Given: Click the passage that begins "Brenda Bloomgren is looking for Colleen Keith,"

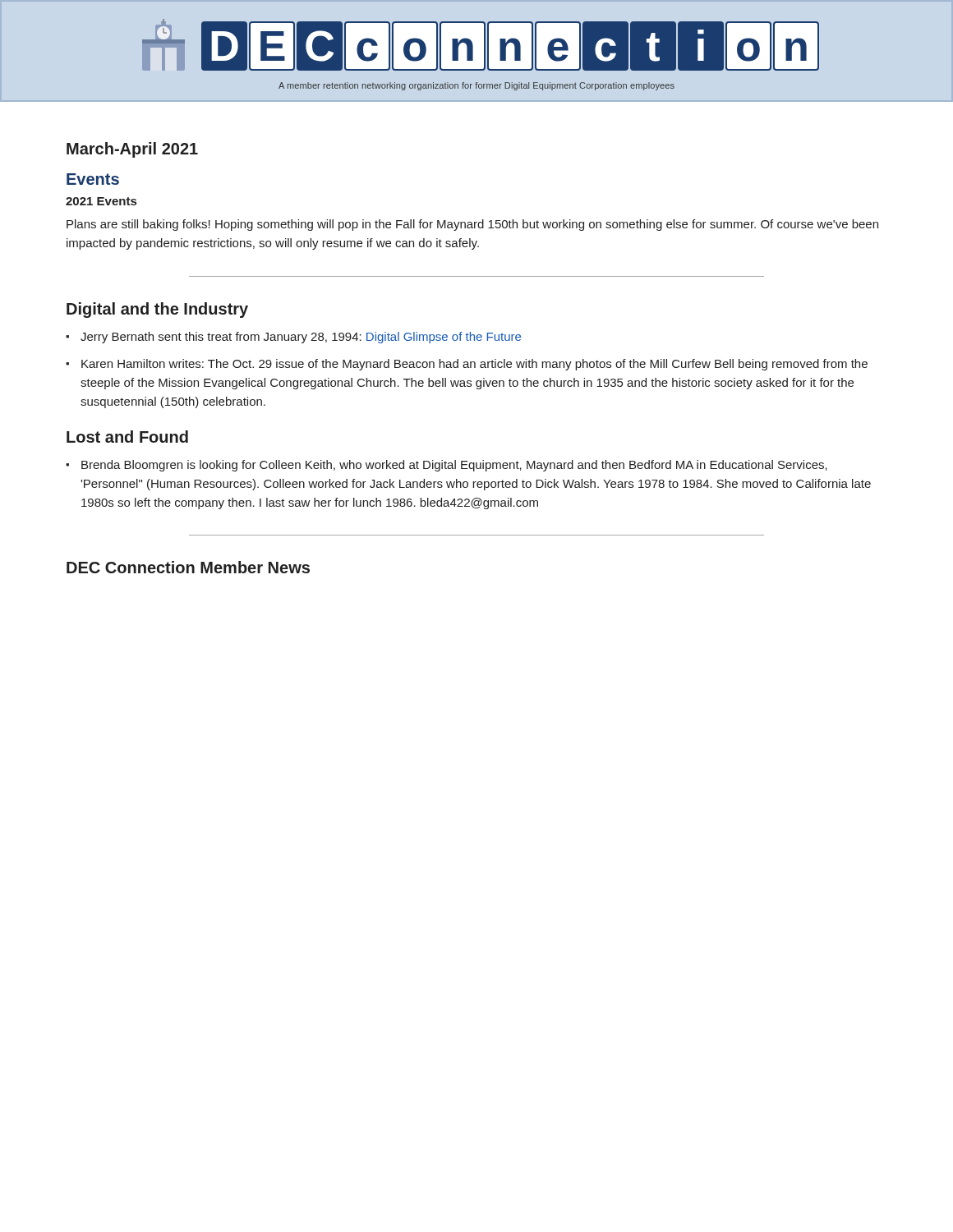Looking at the screenshot, I should [476, 483].
